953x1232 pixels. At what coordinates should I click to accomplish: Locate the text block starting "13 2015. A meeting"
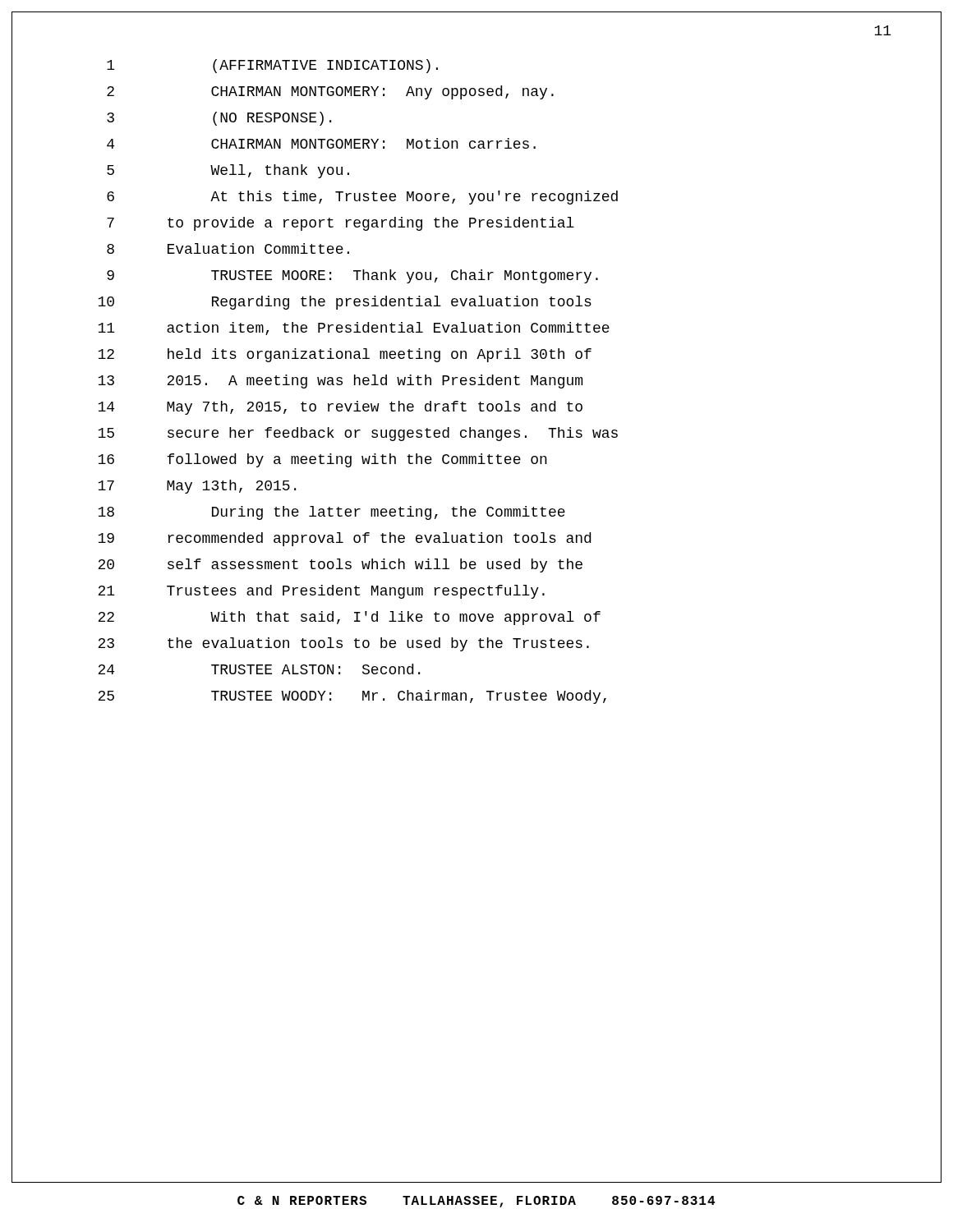click(485, 381)
